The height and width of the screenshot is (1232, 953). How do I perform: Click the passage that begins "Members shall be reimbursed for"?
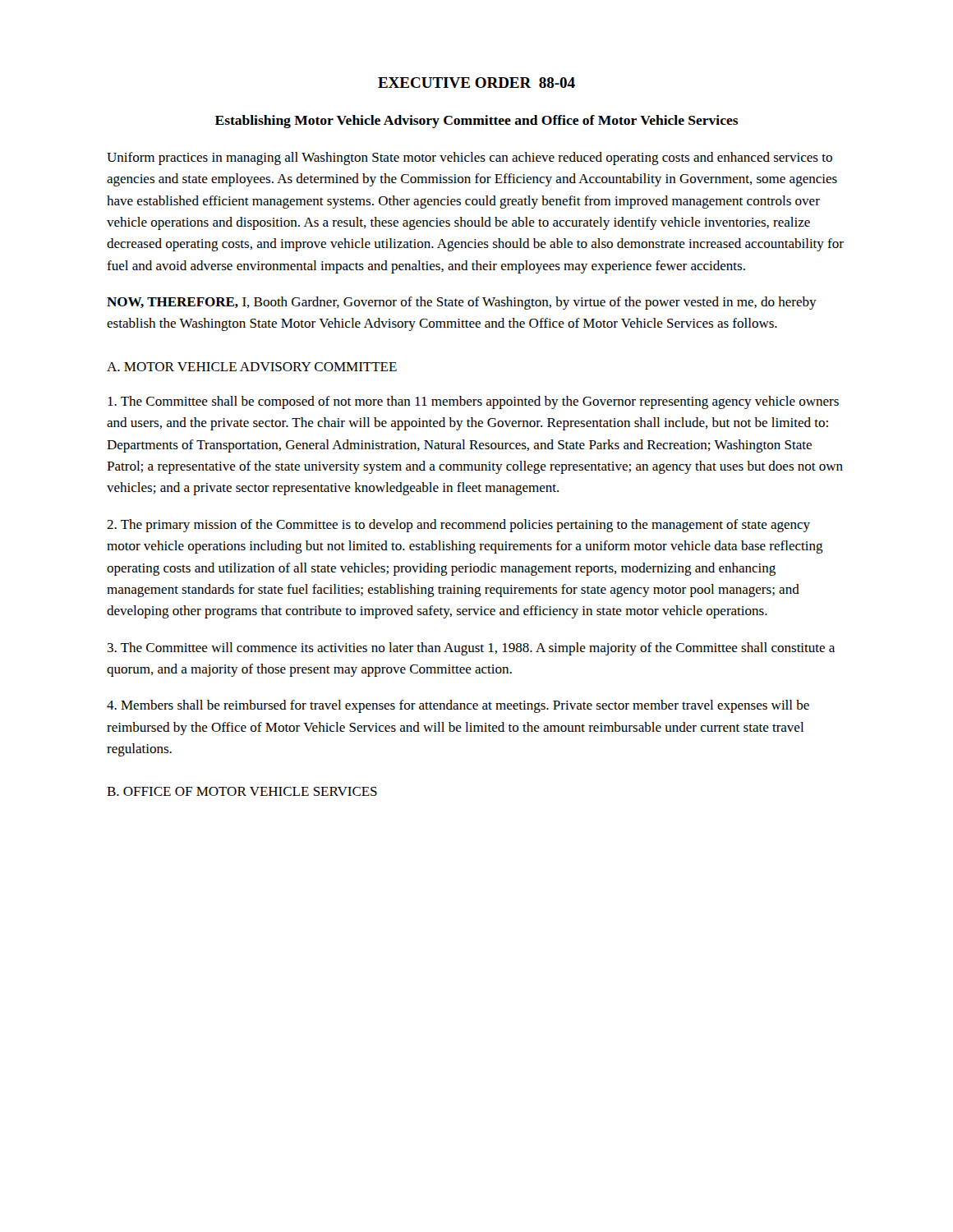point(476,727)
